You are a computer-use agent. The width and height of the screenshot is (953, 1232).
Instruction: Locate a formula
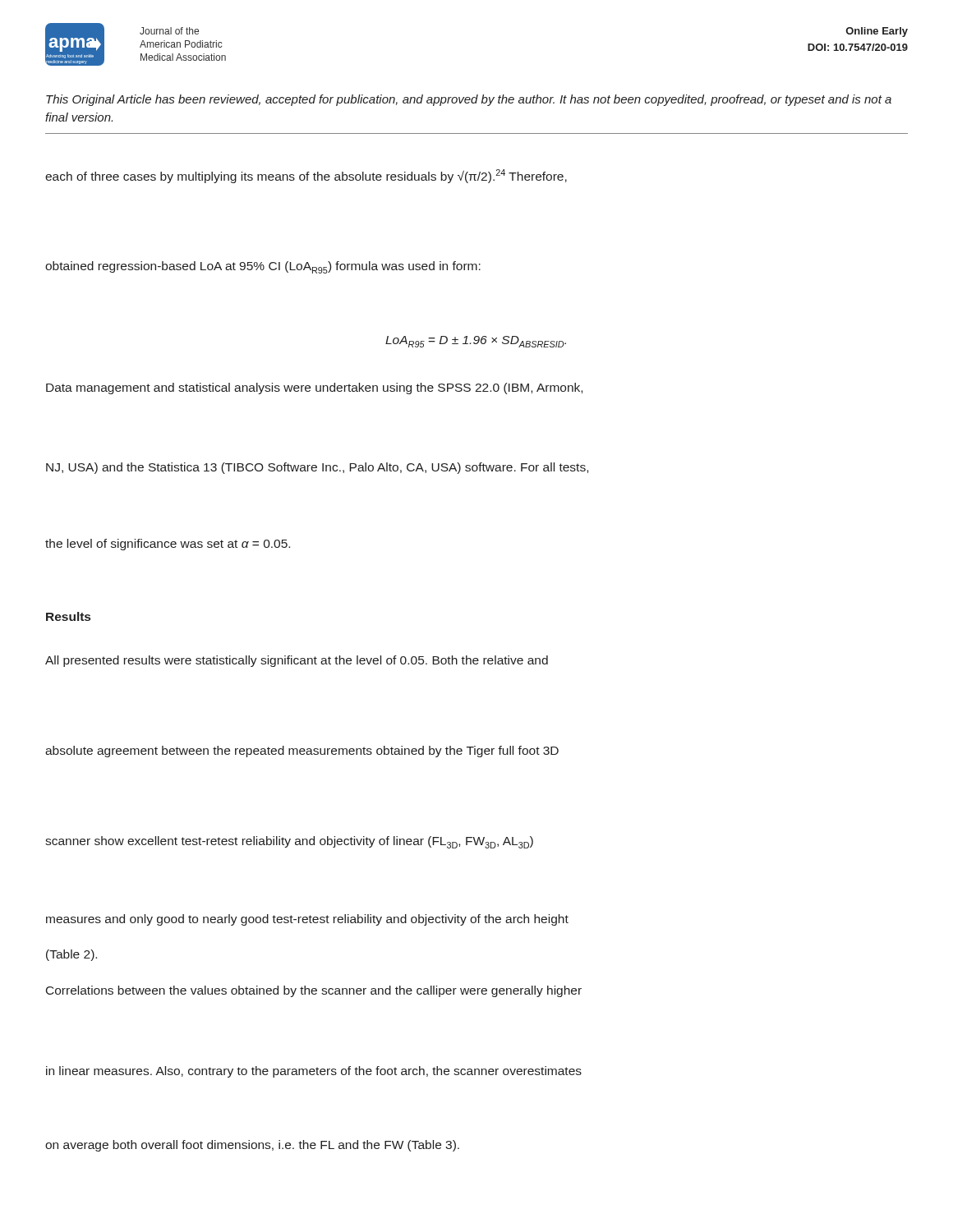476,341
